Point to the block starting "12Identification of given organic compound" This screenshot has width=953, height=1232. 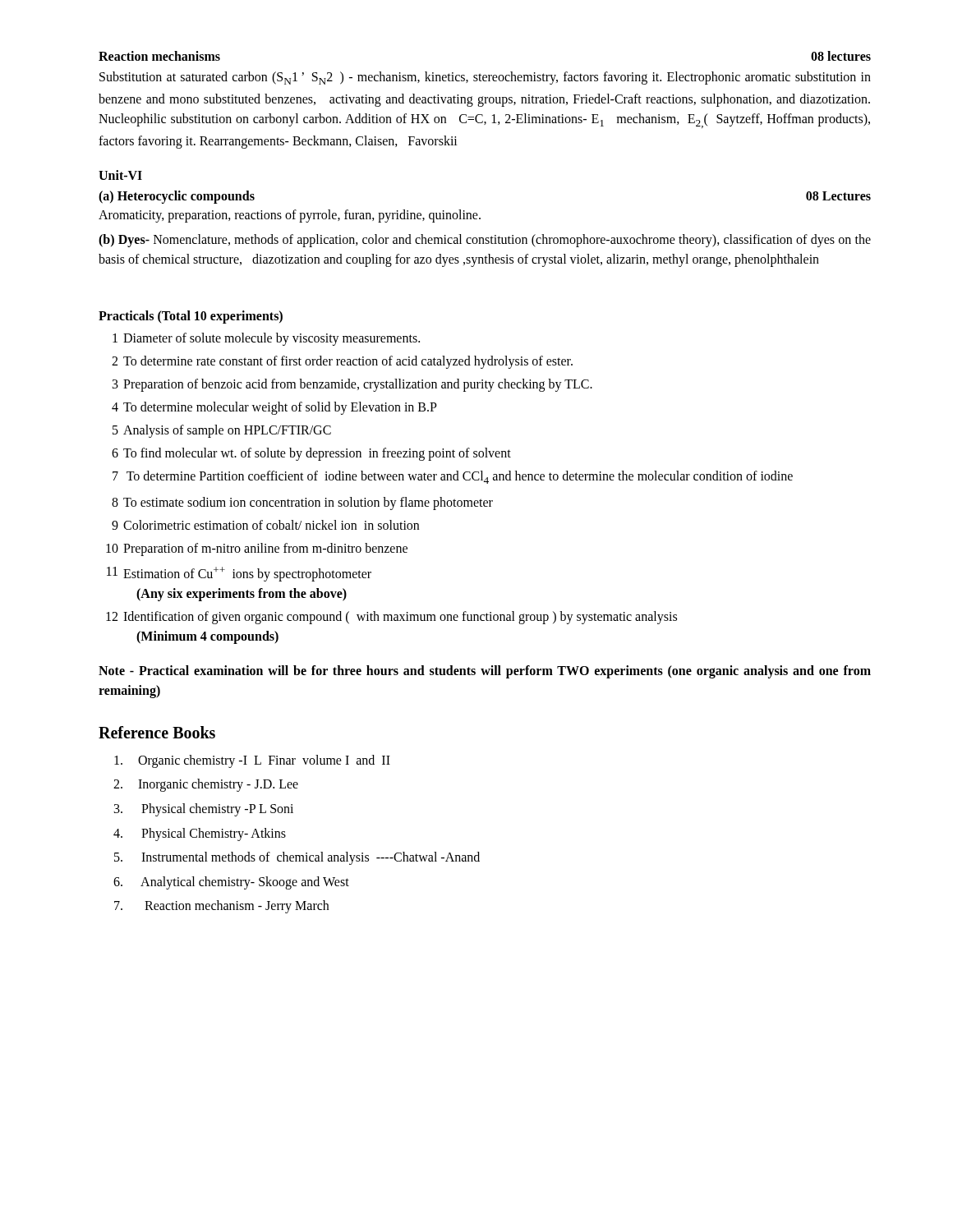(497, 627)
